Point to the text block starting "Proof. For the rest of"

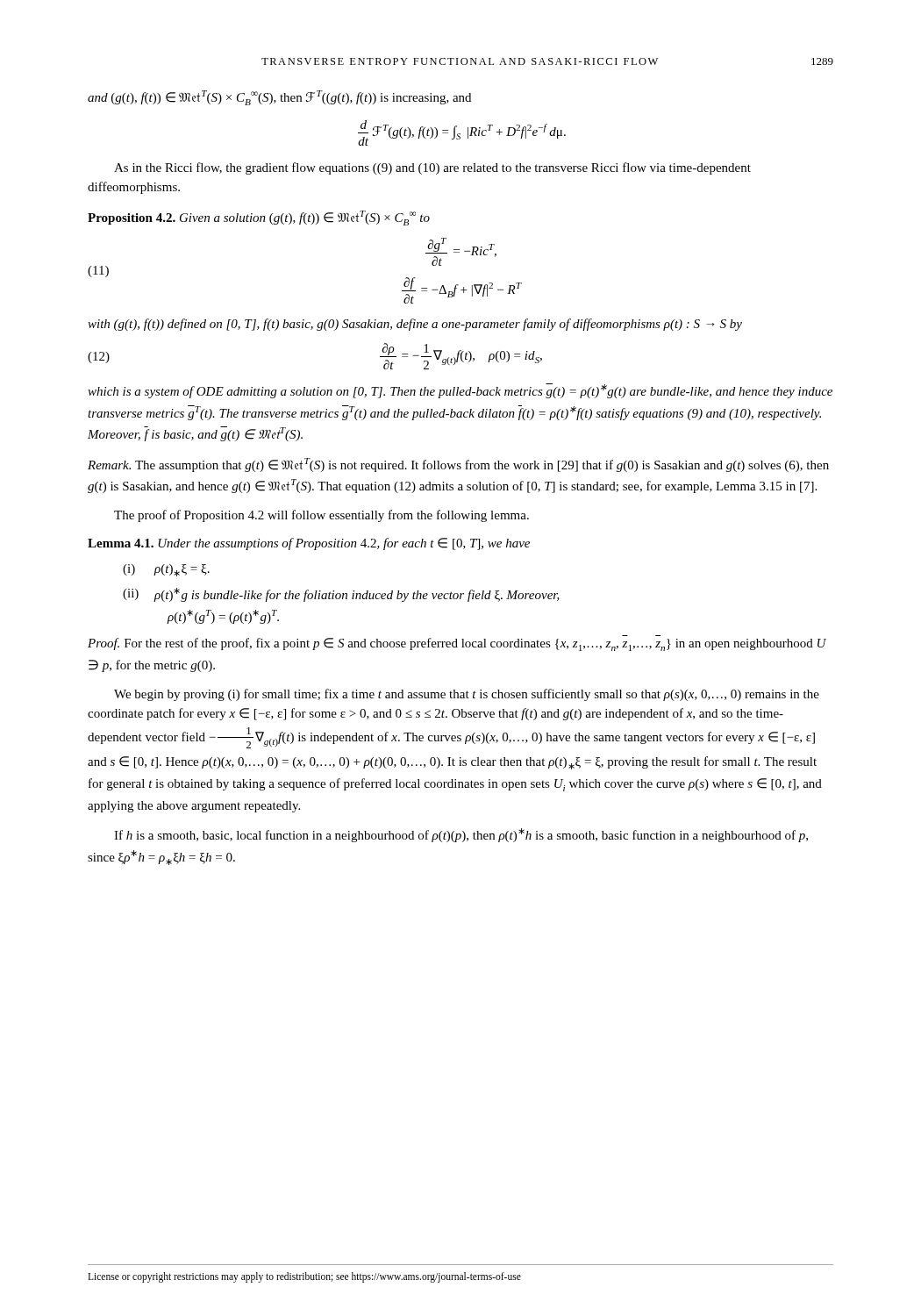pyautogui.click(x=457, y=654)
